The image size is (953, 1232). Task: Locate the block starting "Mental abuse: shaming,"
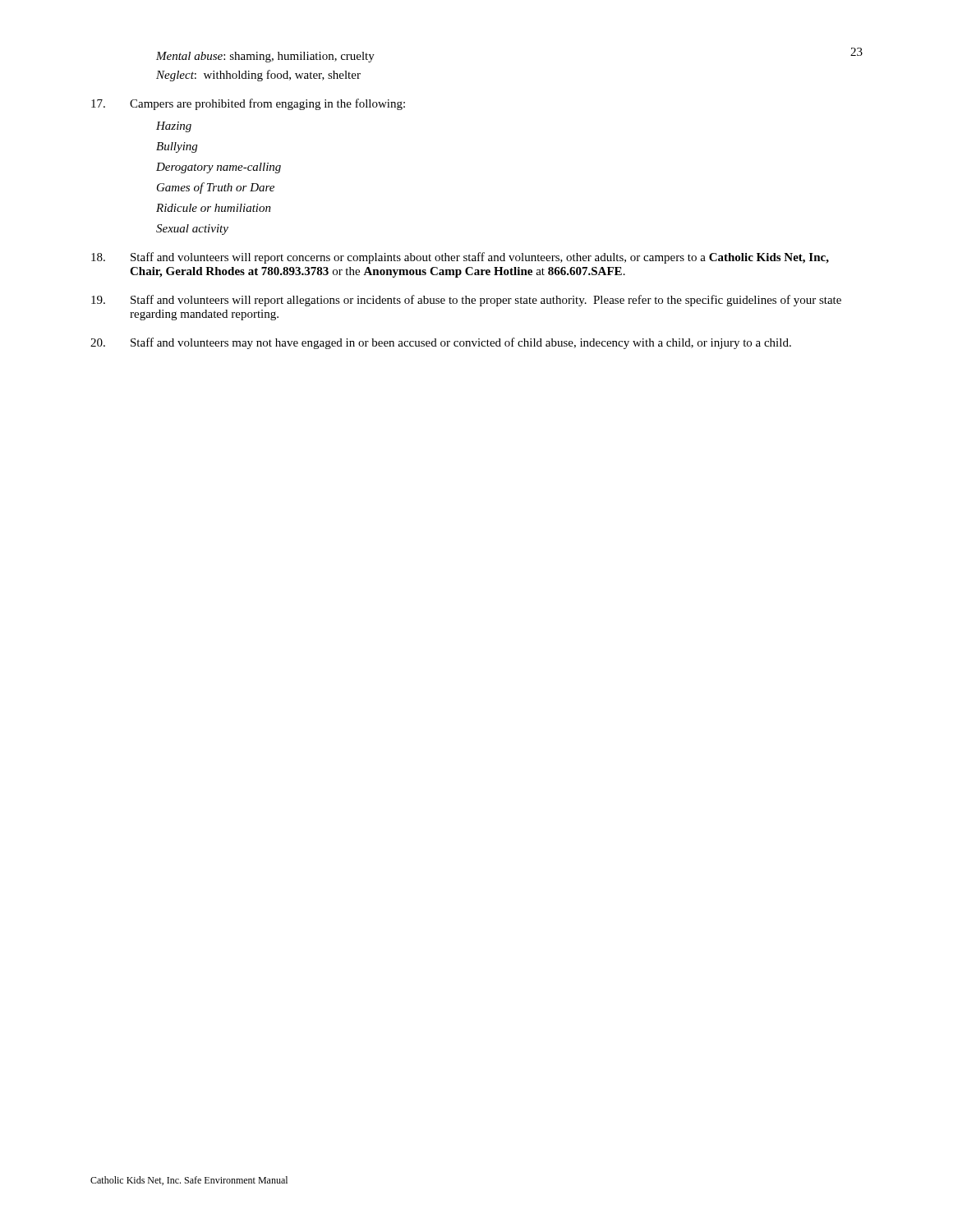pos(265,56)
